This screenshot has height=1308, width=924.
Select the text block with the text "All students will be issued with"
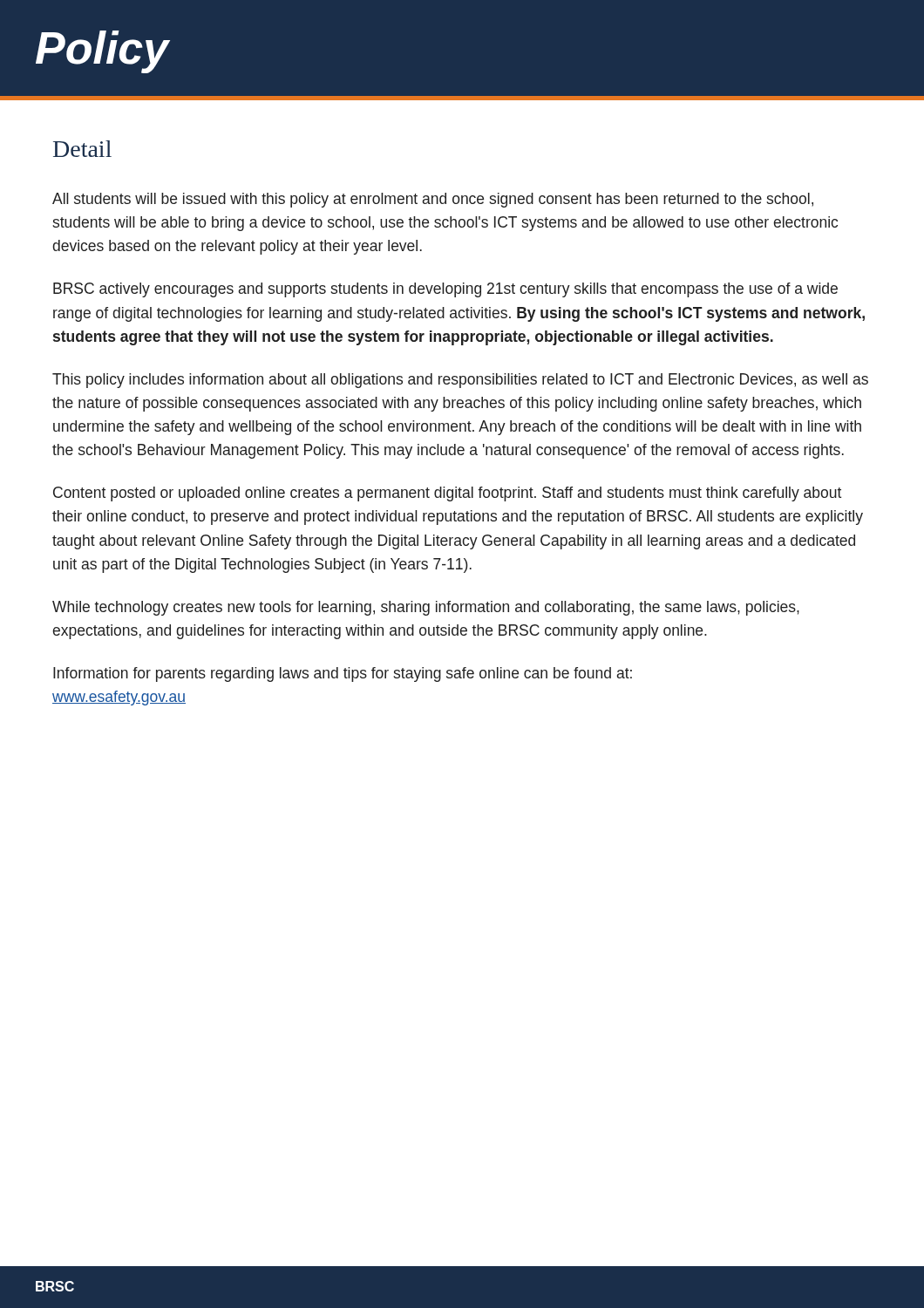[x=445, y=222]
